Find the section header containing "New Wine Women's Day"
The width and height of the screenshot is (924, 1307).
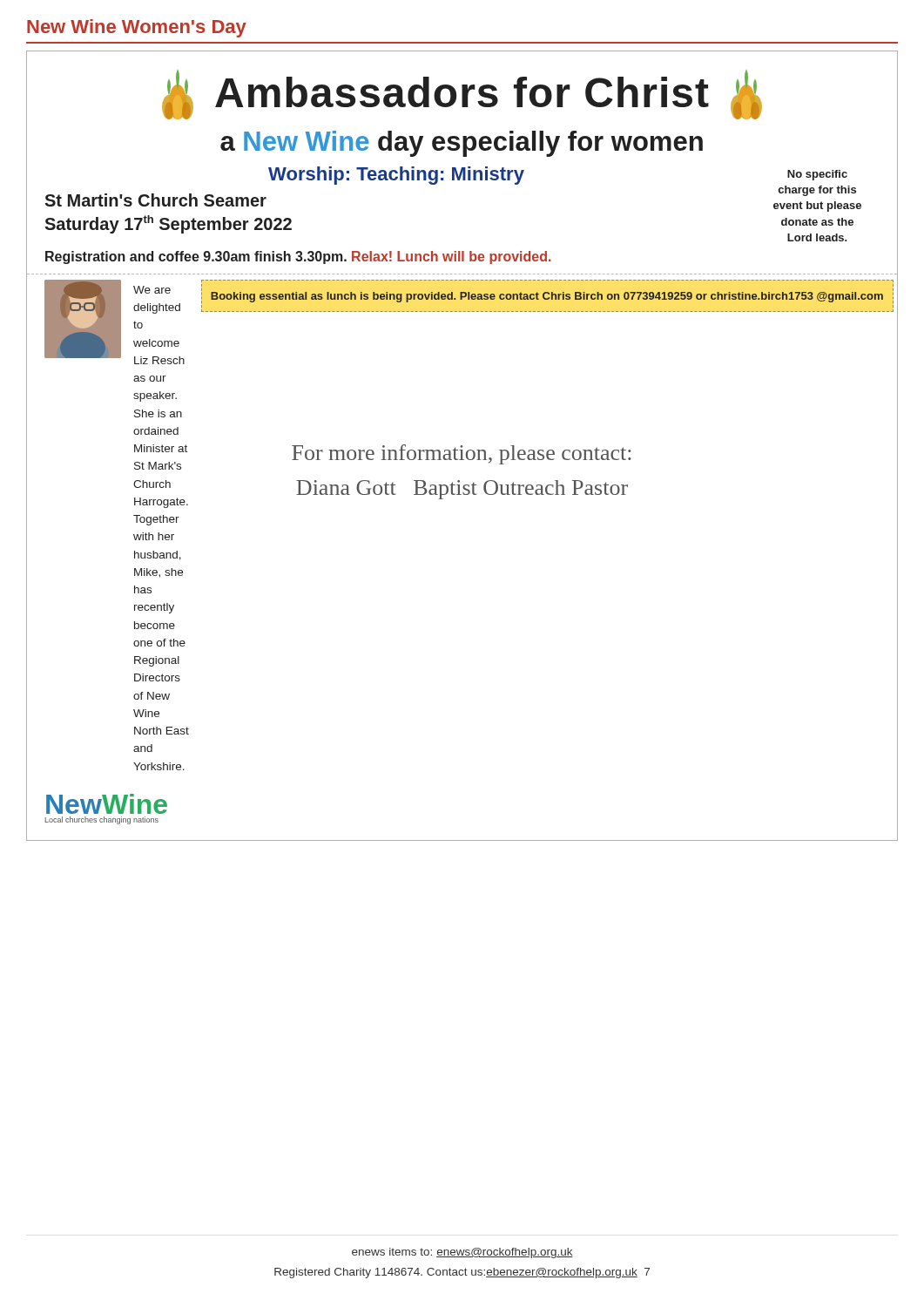click(x=136, y=27)
